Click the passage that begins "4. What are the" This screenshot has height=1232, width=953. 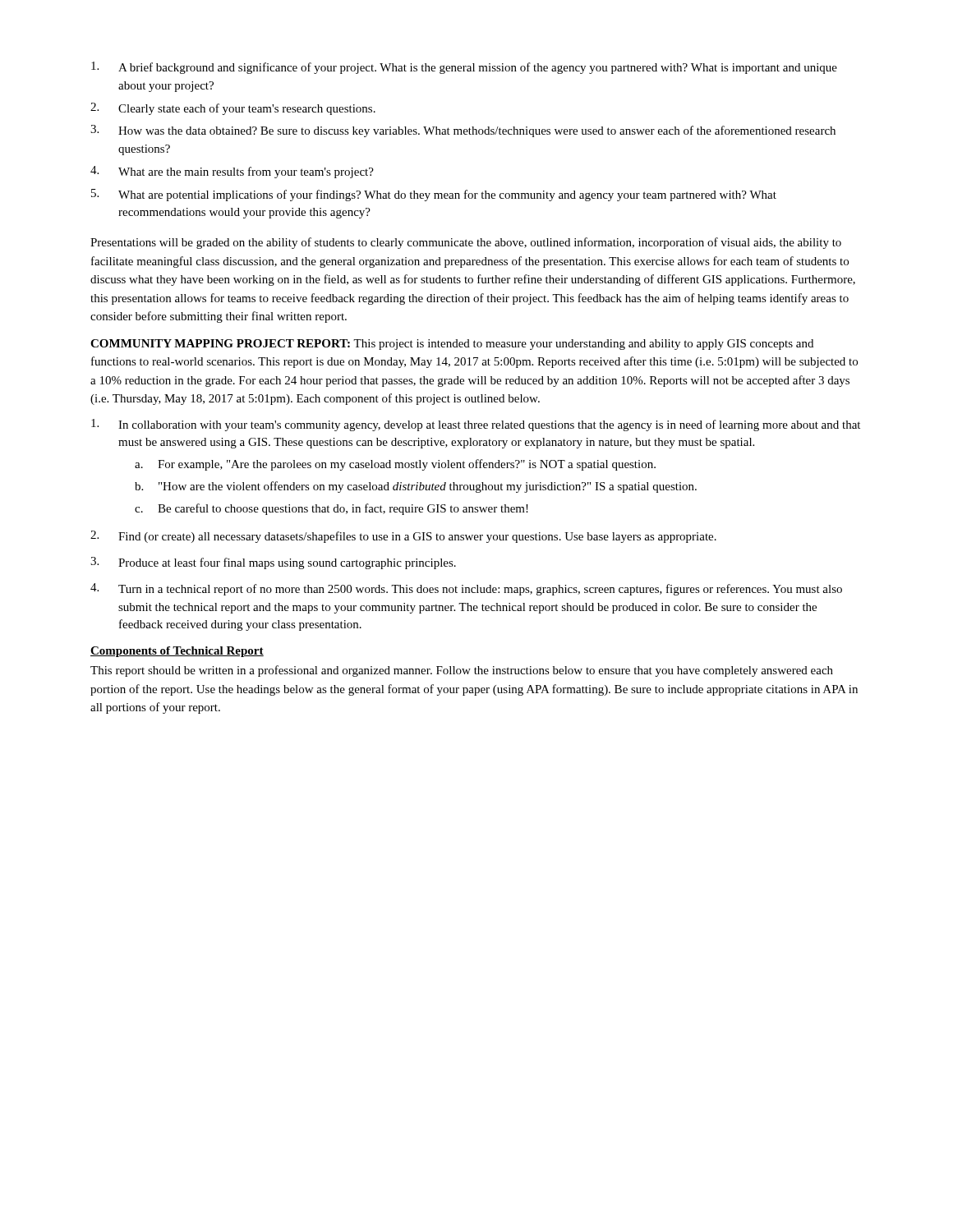coord(232,172)
